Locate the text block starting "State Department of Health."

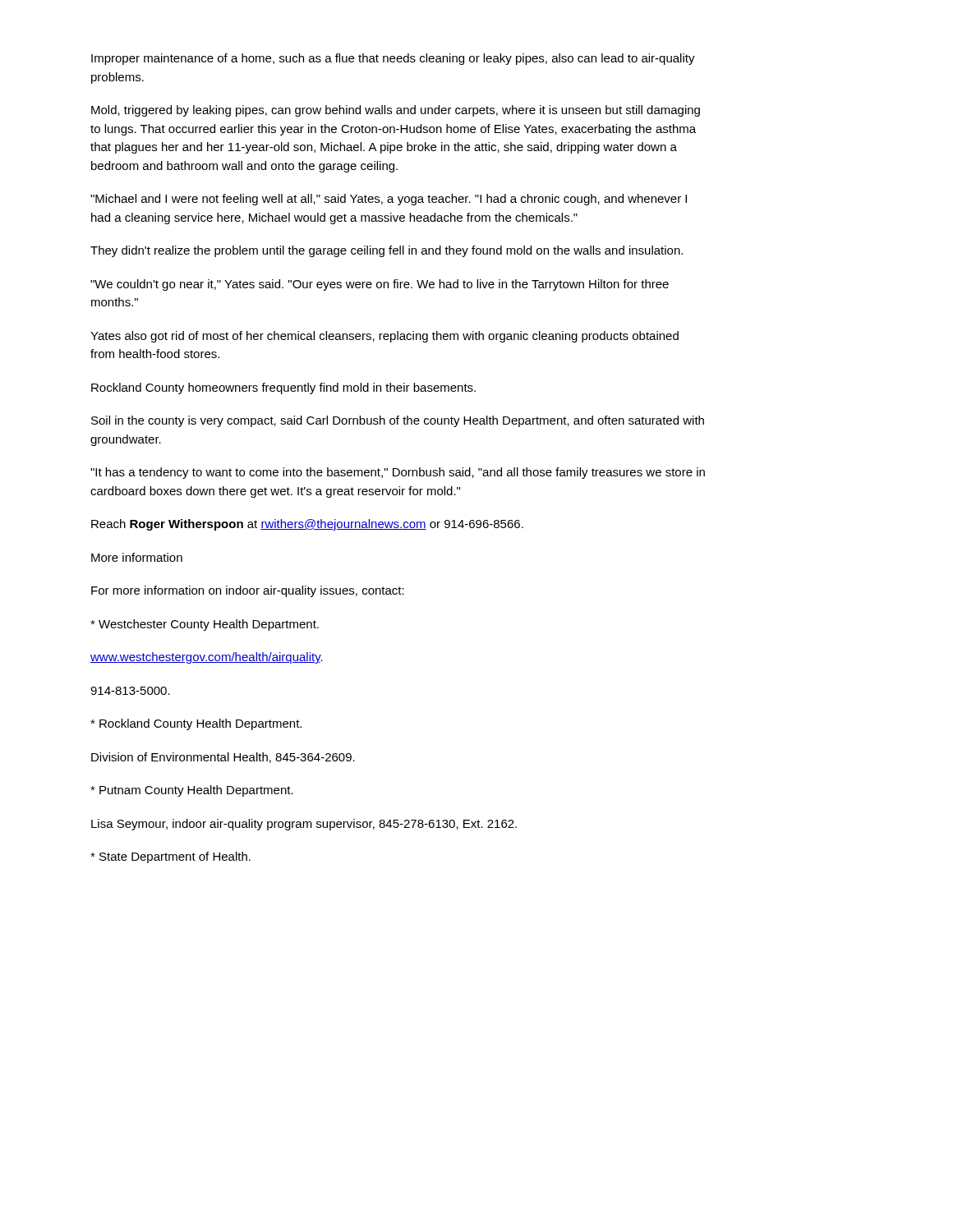point(171,856)
